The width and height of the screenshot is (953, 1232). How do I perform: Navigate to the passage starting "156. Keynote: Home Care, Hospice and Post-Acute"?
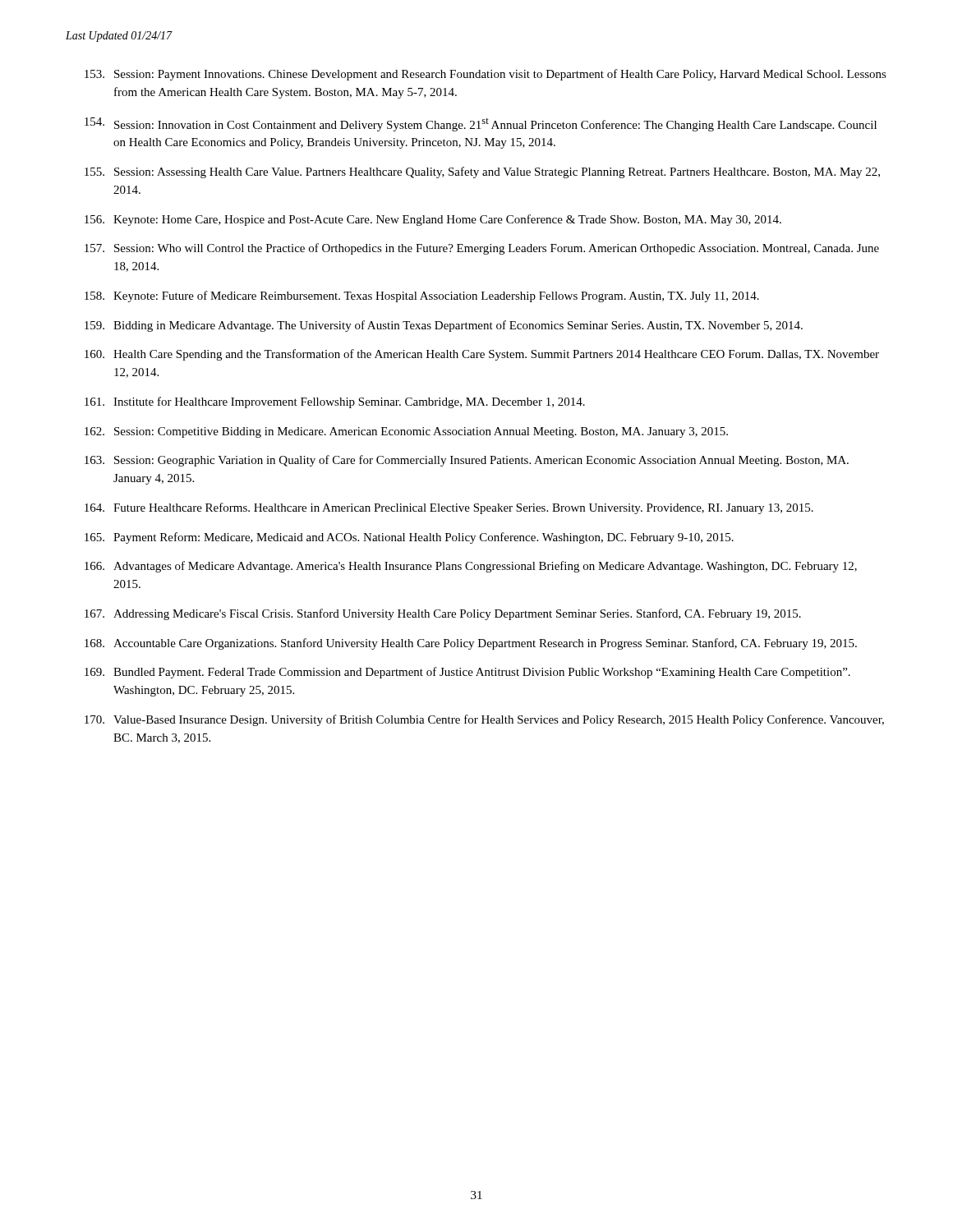pyautogui.click(x=476, y=220)
